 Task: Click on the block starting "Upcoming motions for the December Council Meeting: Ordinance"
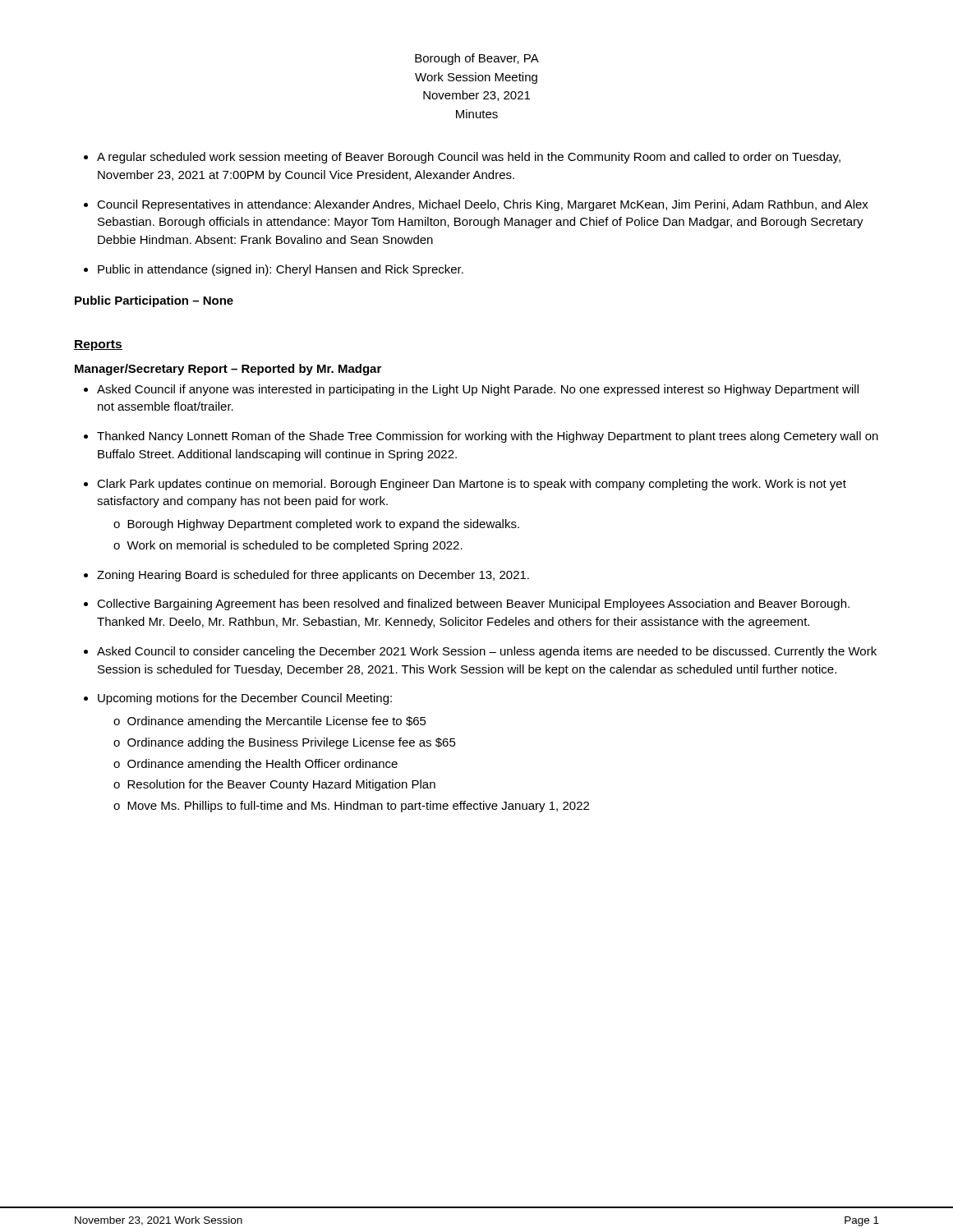(245, 699)
